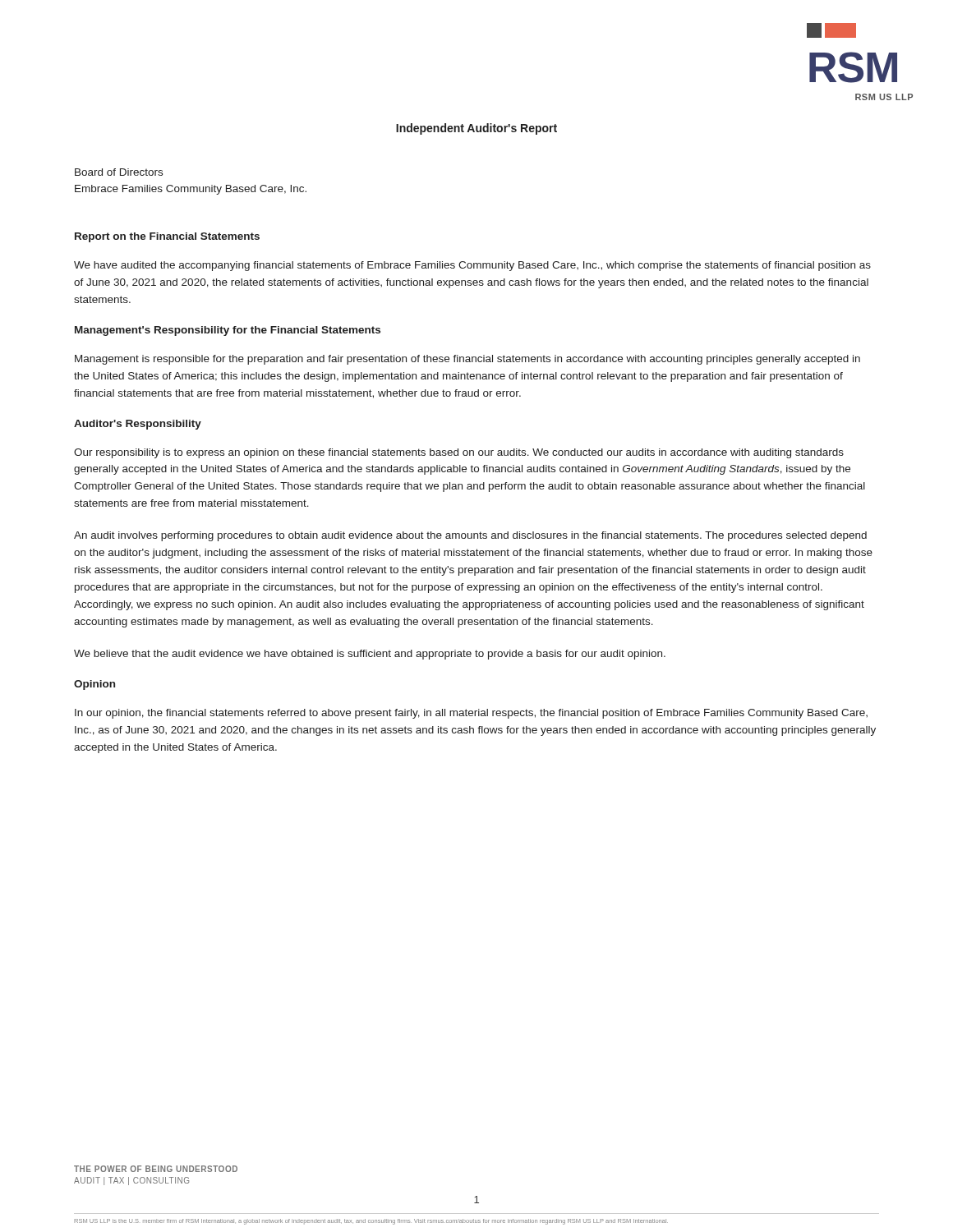953x1232 pixels.
Task: Click on the text containing "RSM US LLP"
Action: point(884,97)
